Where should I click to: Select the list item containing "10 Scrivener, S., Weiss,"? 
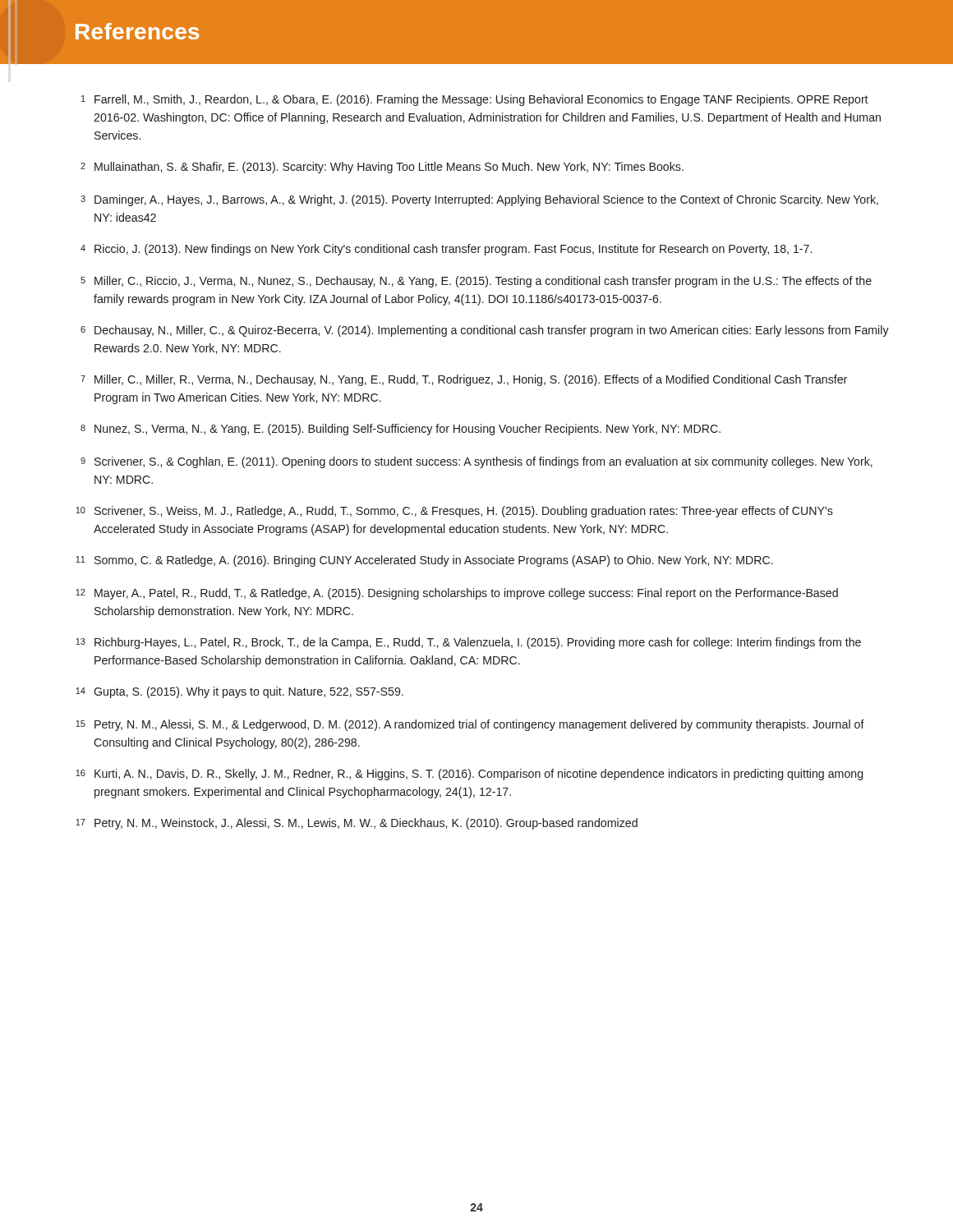476,520
